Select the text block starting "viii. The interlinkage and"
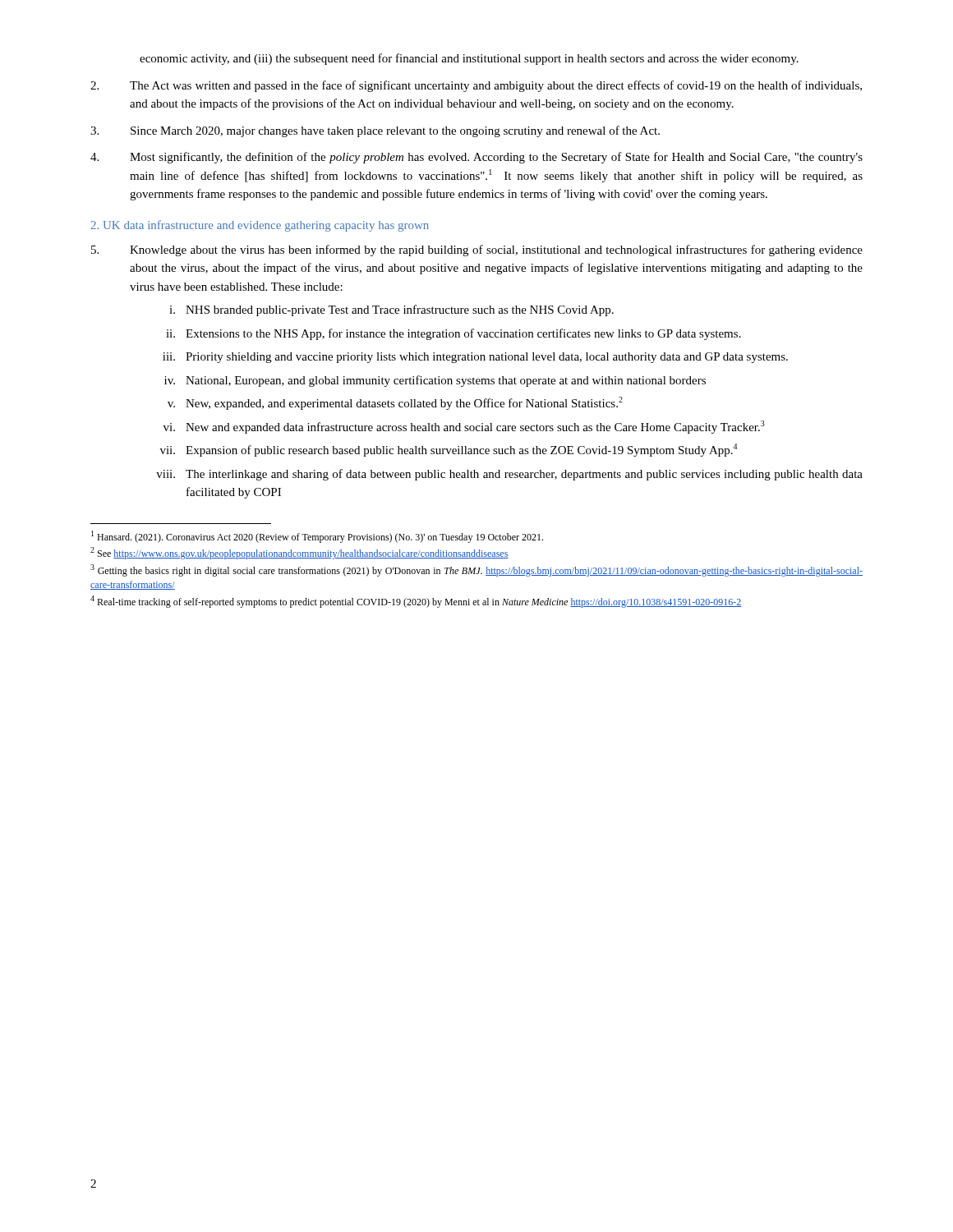 pos(496,483)
